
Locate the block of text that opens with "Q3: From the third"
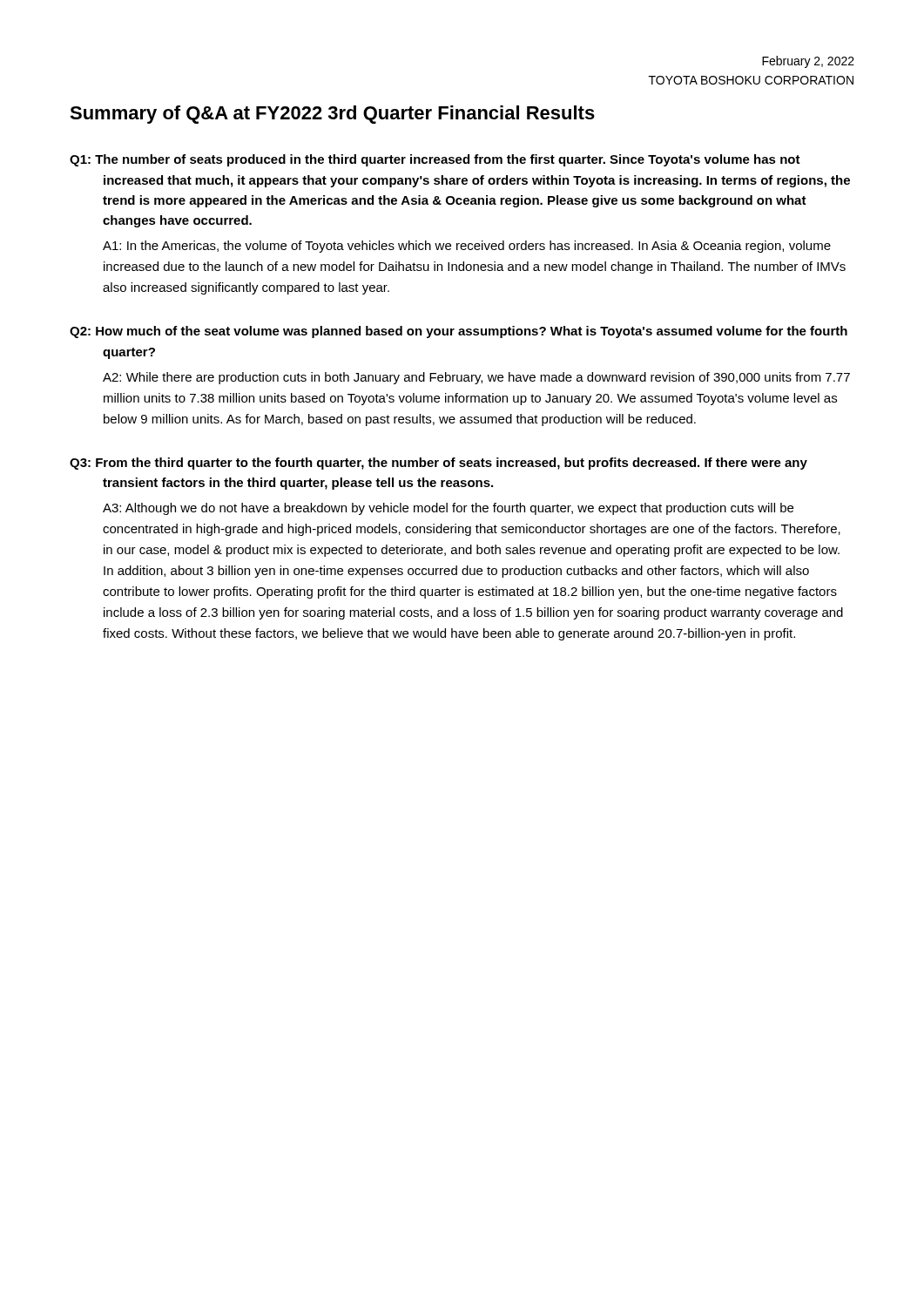coord(438,472)
